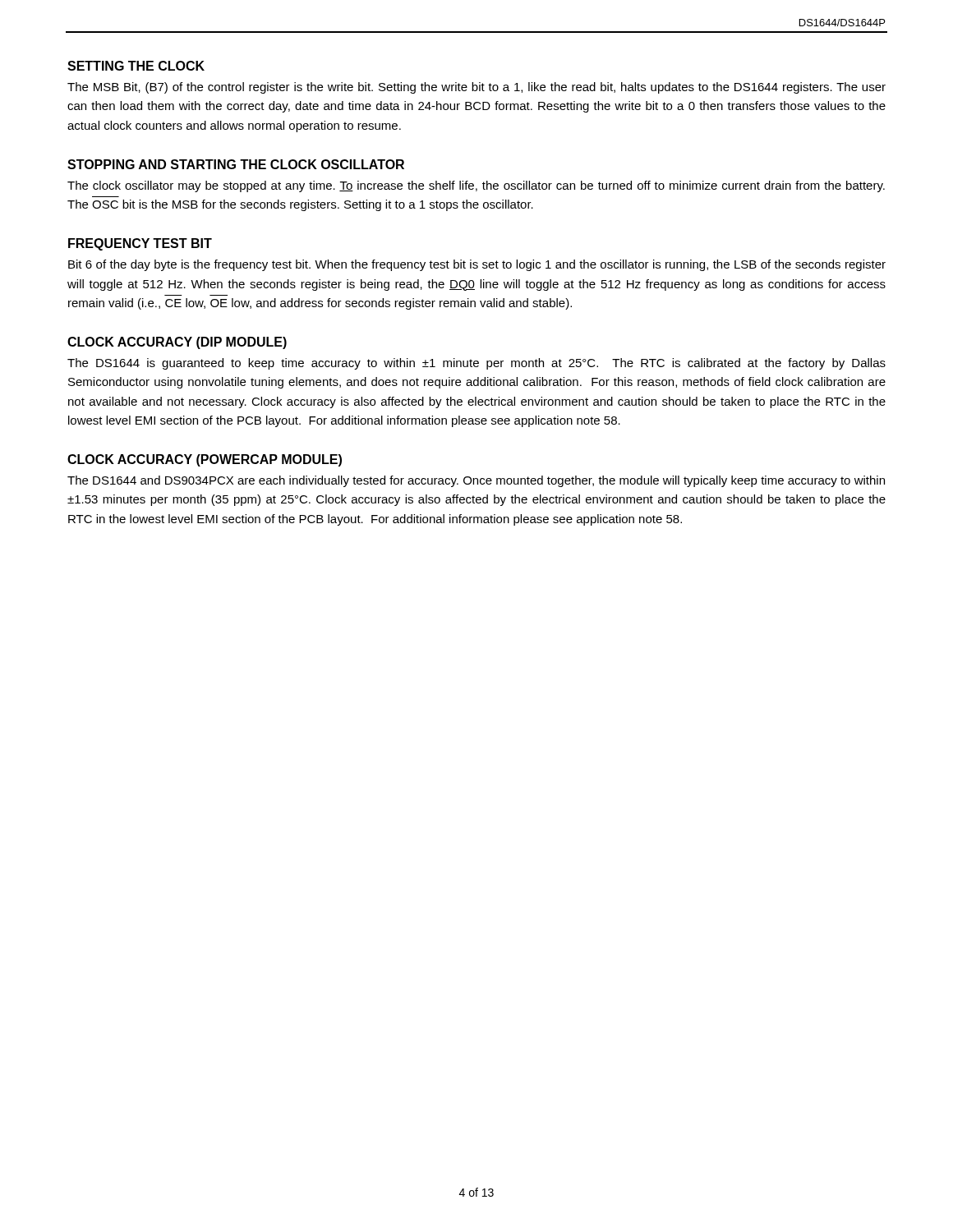The height and width of the screenshot is (1232, 953).
Task: Click where it says "FREQUENCY TEST BIT"
Action: pos(140,244)
